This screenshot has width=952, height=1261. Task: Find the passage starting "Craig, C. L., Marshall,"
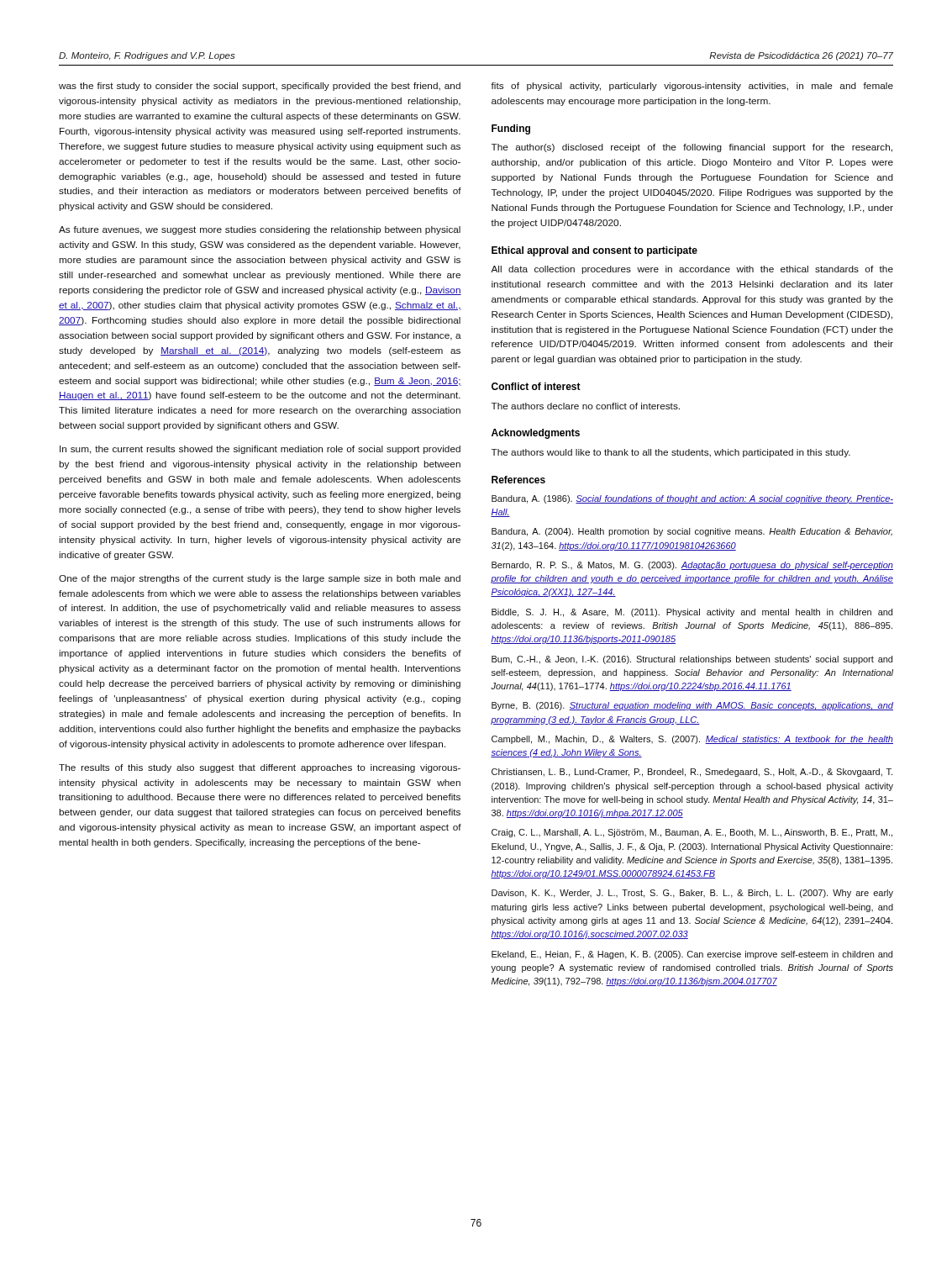692,853
